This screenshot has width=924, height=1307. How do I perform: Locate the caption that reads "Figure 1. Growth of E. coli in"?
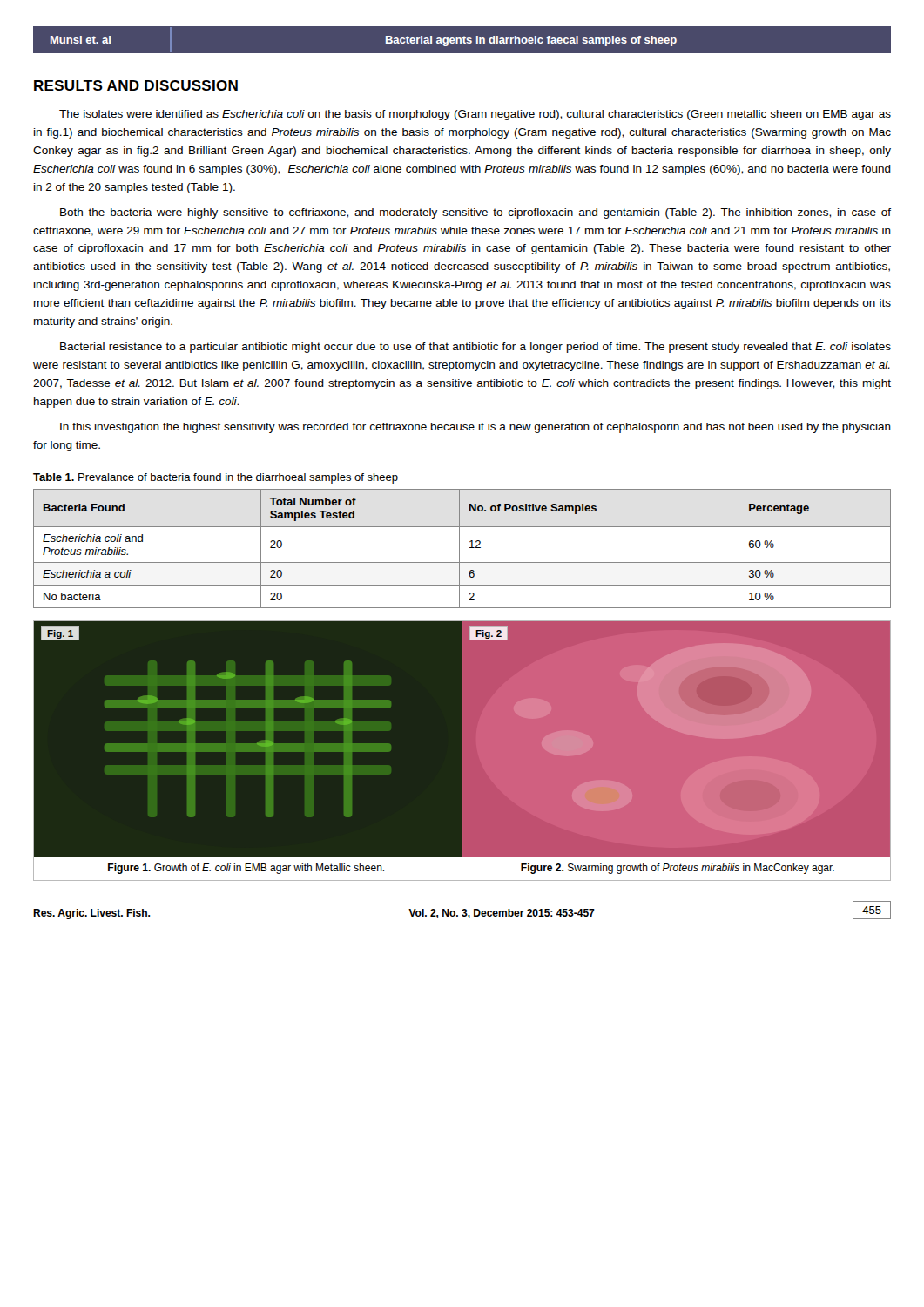click(246, 868)
